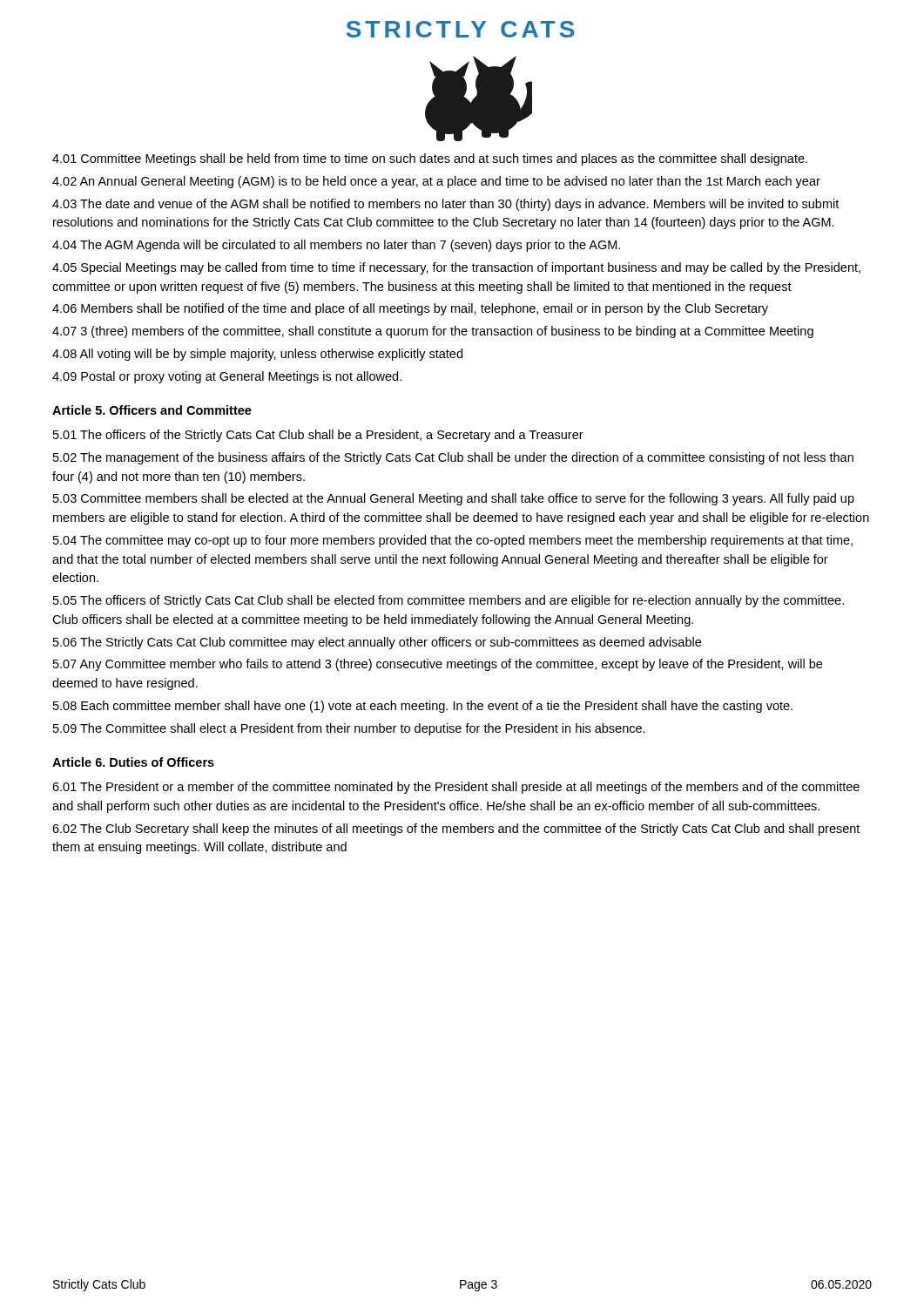Point to the text starting "Article 5. Officers and Committee"
Image resolution: width=924 pixels, height=1307 pixels.
click(x=152, y=411)
